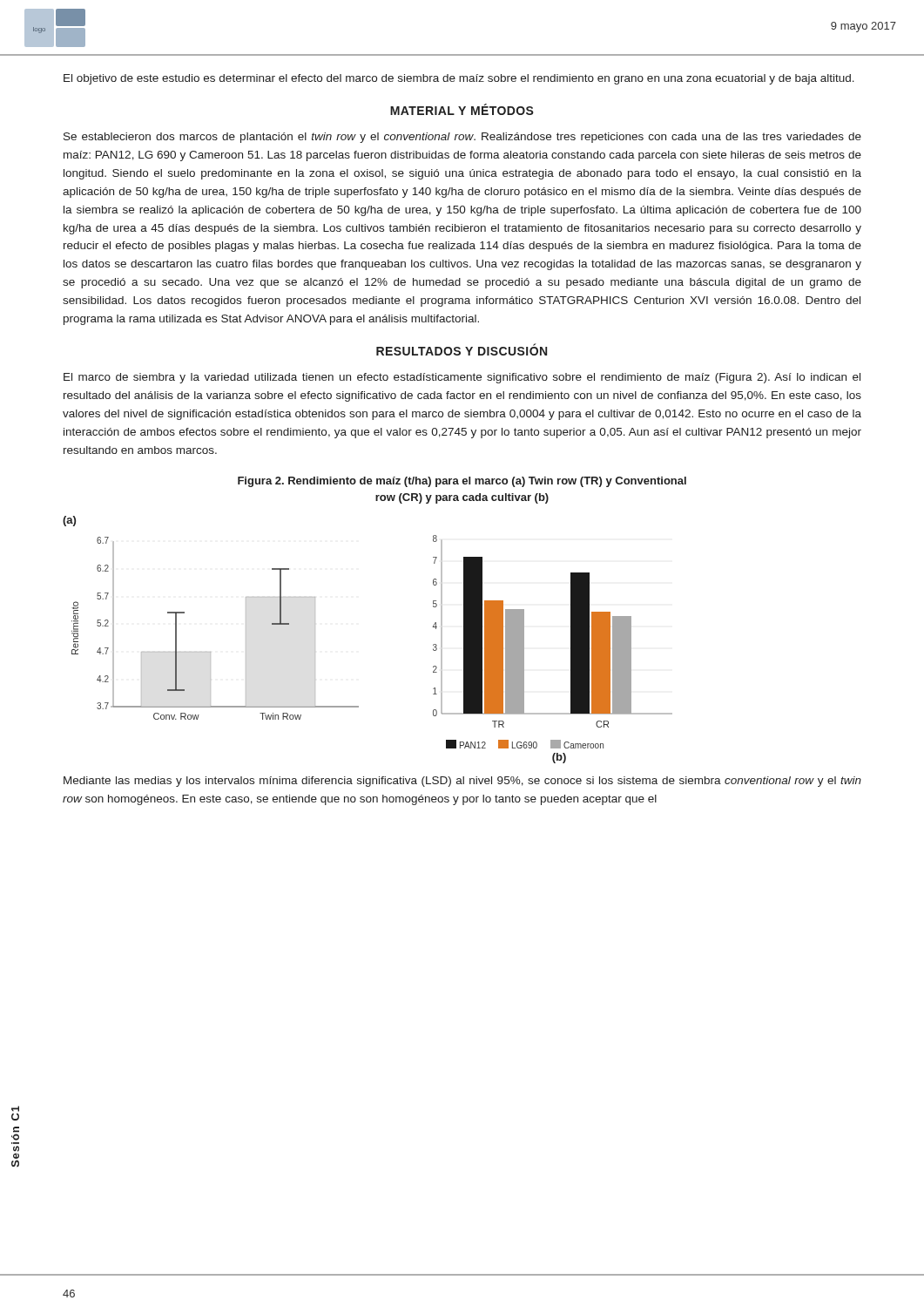Find the element starting "RESULTADOS Y DISCUSIÓN"

(462, 351)
